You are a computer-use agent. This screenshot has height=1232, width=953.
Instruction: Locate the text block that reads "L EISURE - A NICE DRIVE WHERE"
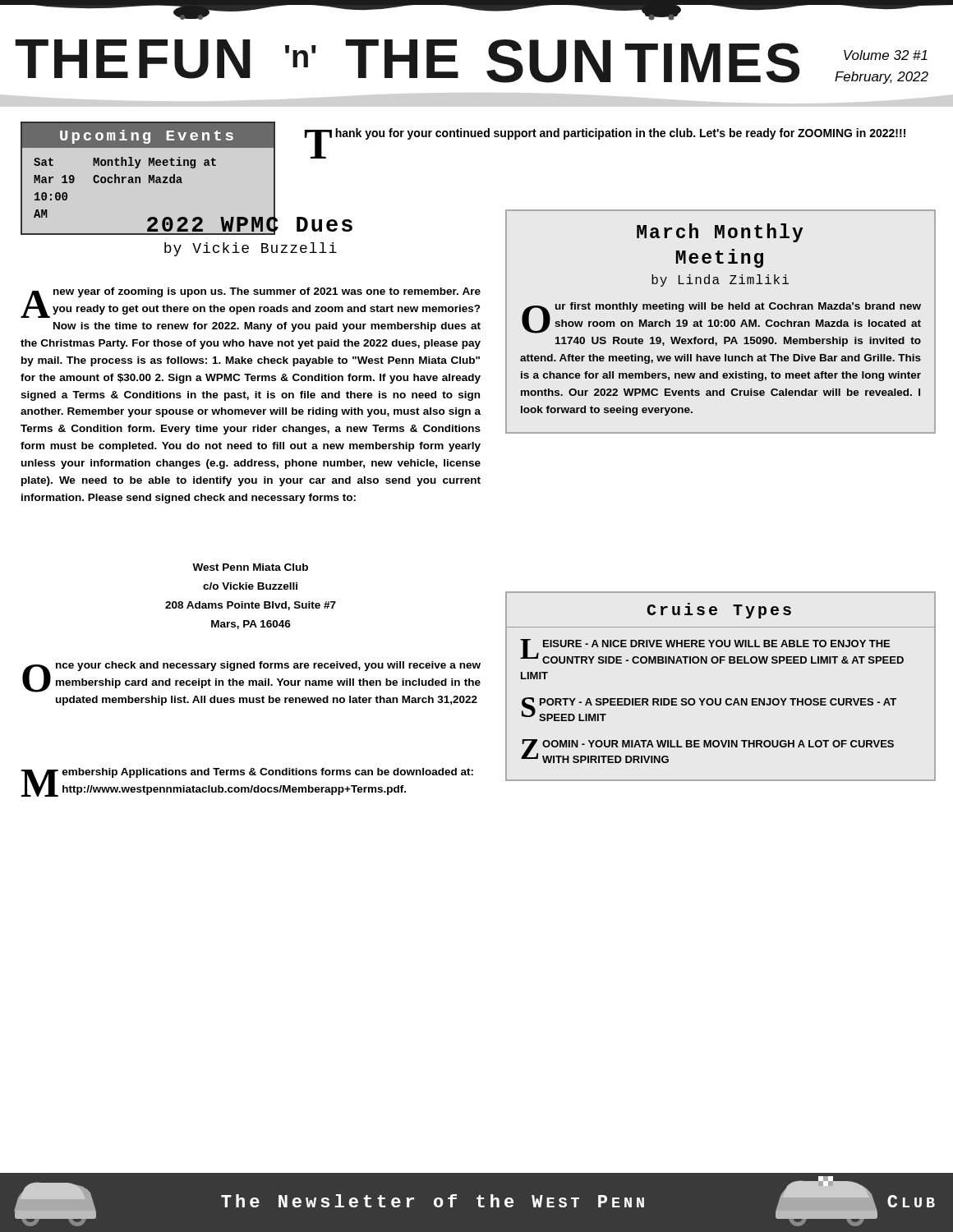[x=712, y=659]
